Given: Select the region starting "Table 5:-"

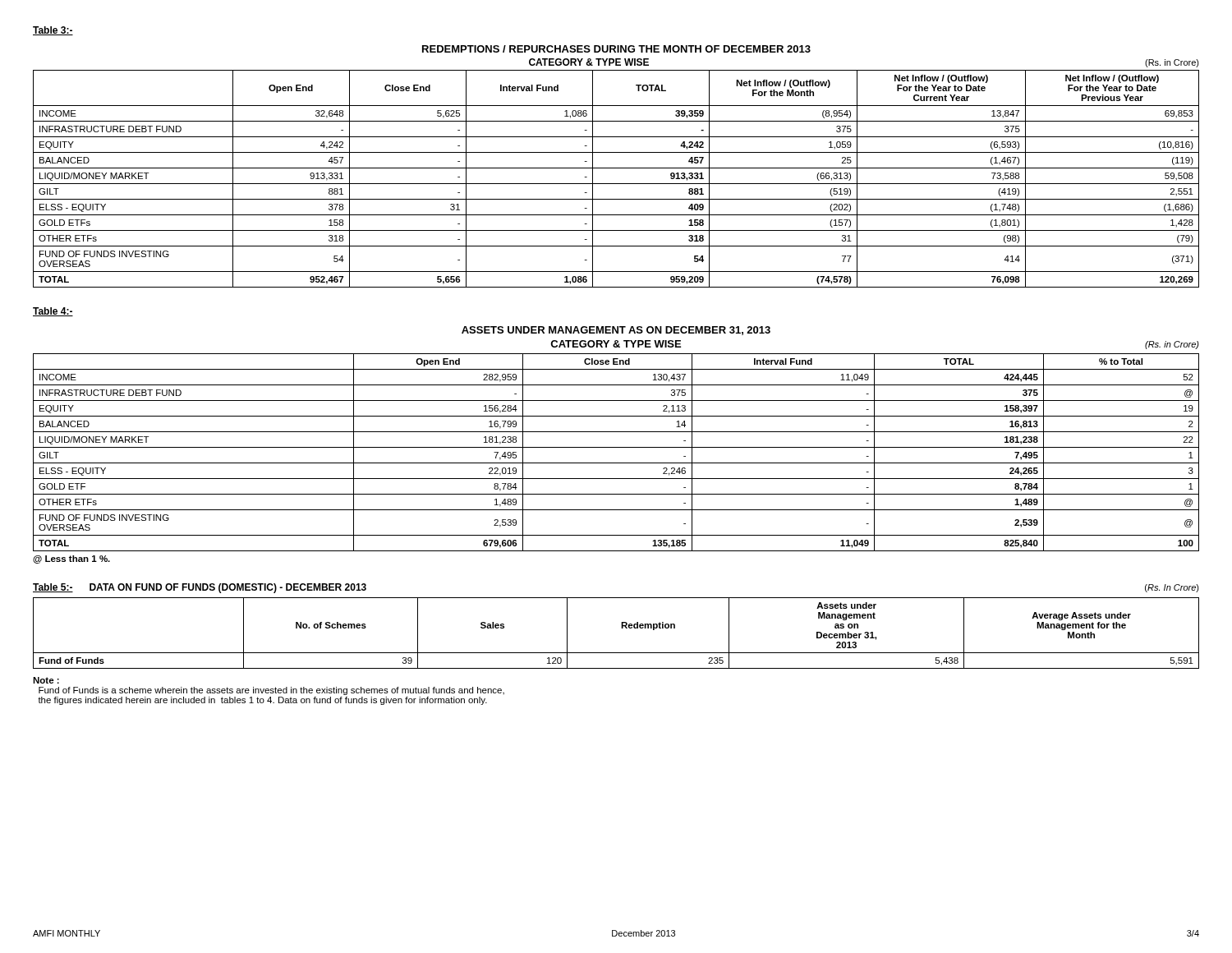Looking at the screenshot, I should (x=53, y=587).
